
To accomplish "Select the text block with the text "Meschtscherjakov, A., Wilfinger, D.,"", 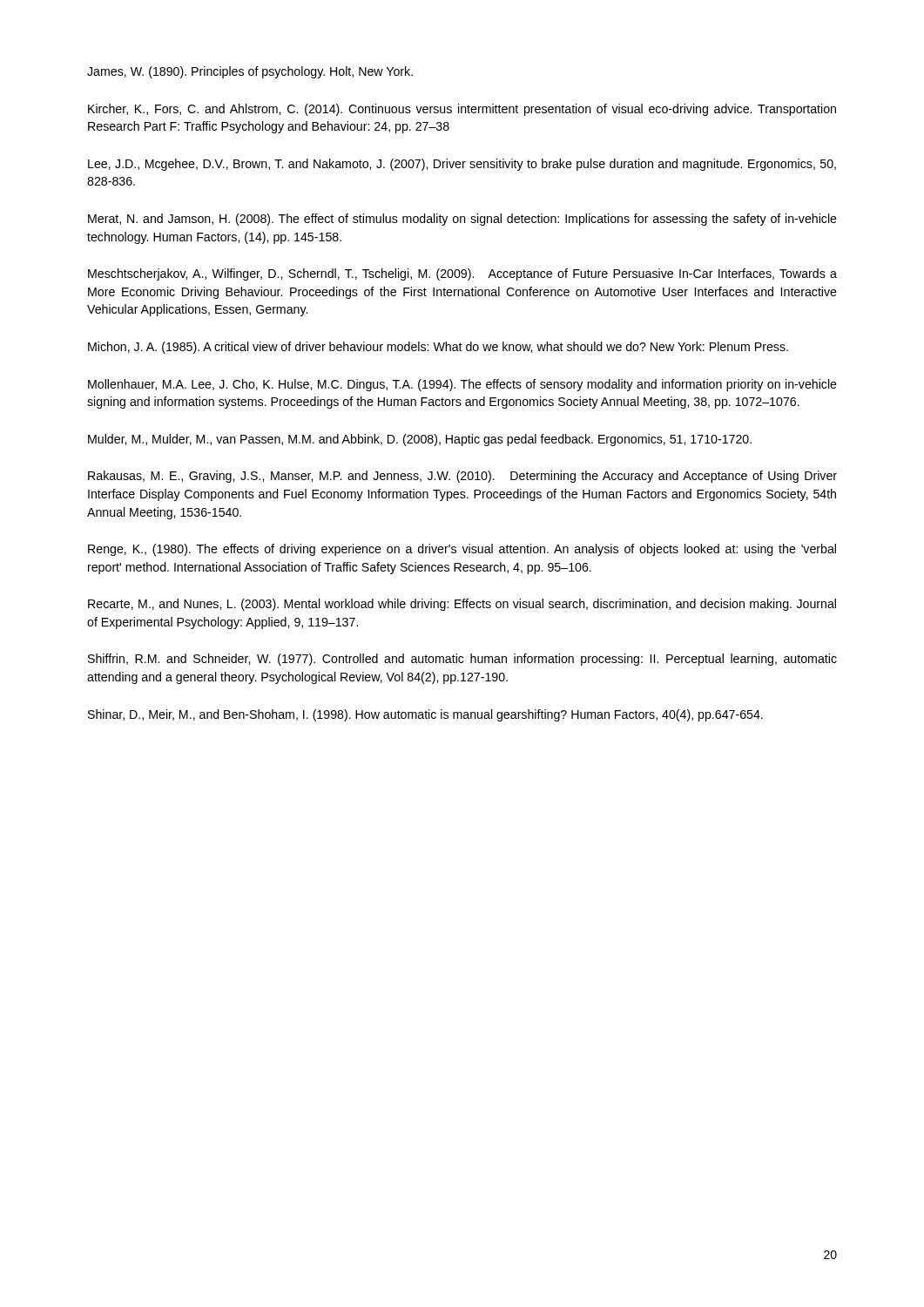I will coord(462,292).
